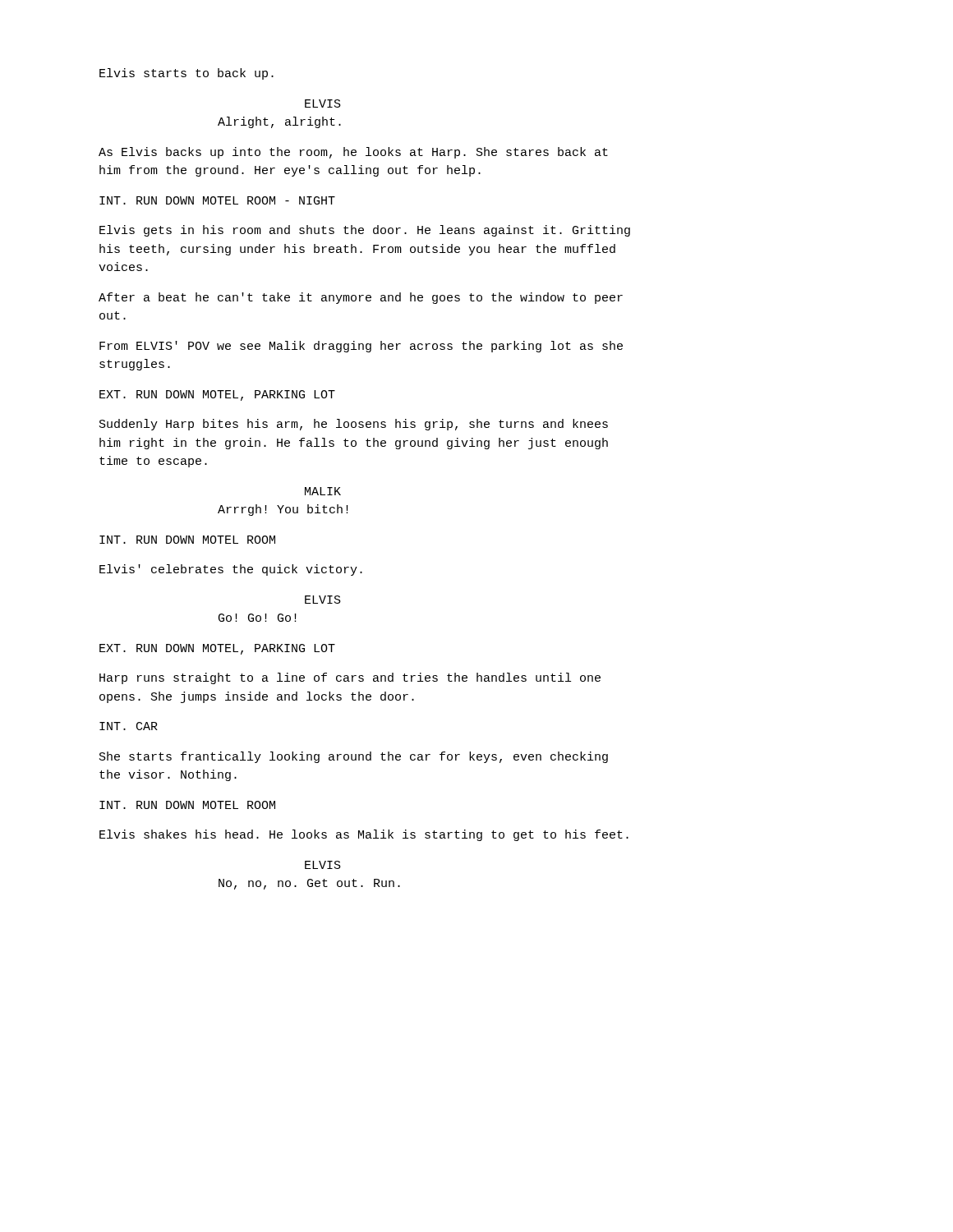
Task: Select the element starting "After a beat he can't take it"
Action: coord(361,307)
